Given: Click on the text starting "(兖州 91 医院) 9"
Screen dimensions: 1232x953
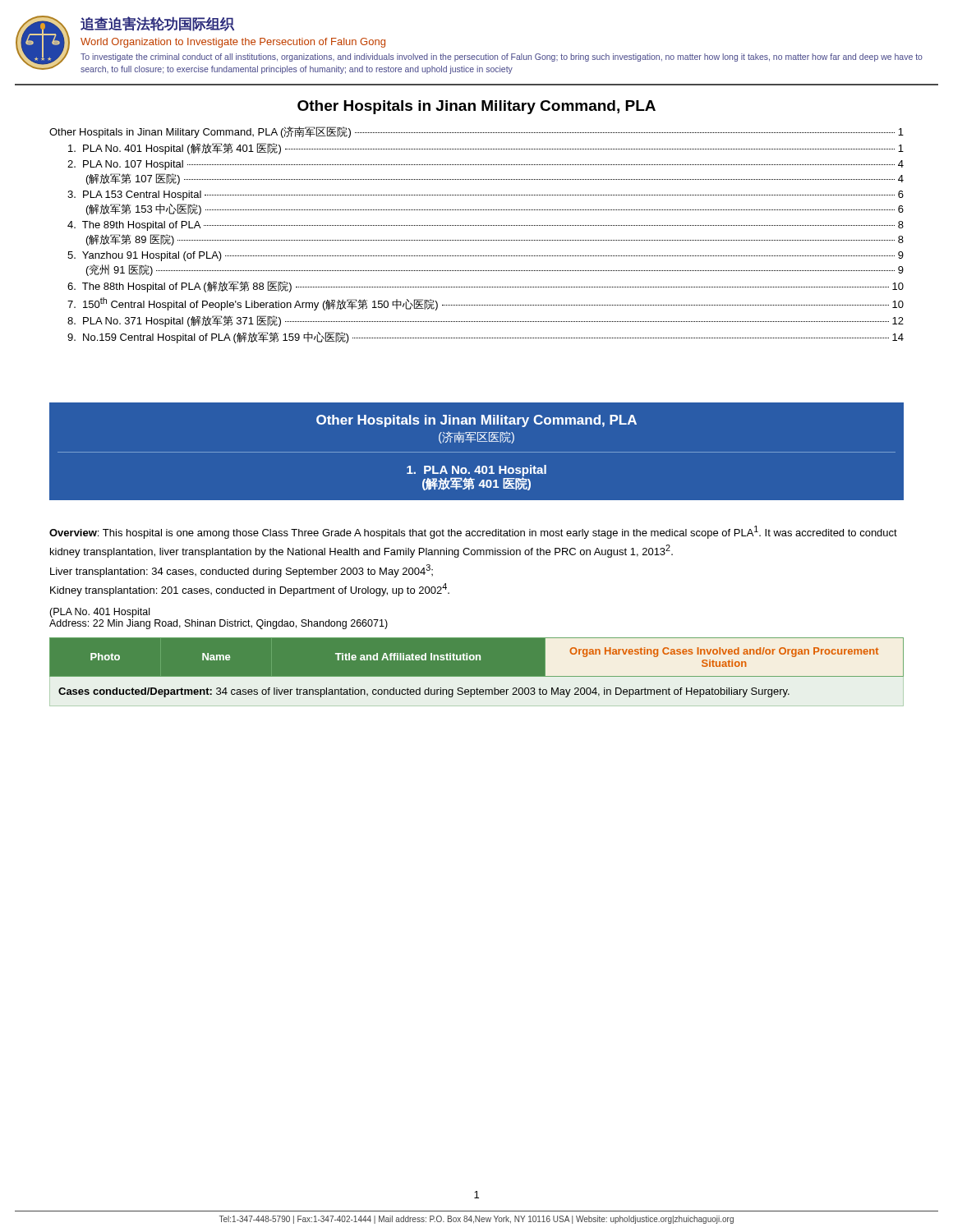Looking at the screenshot, I should tap(495, 270).
